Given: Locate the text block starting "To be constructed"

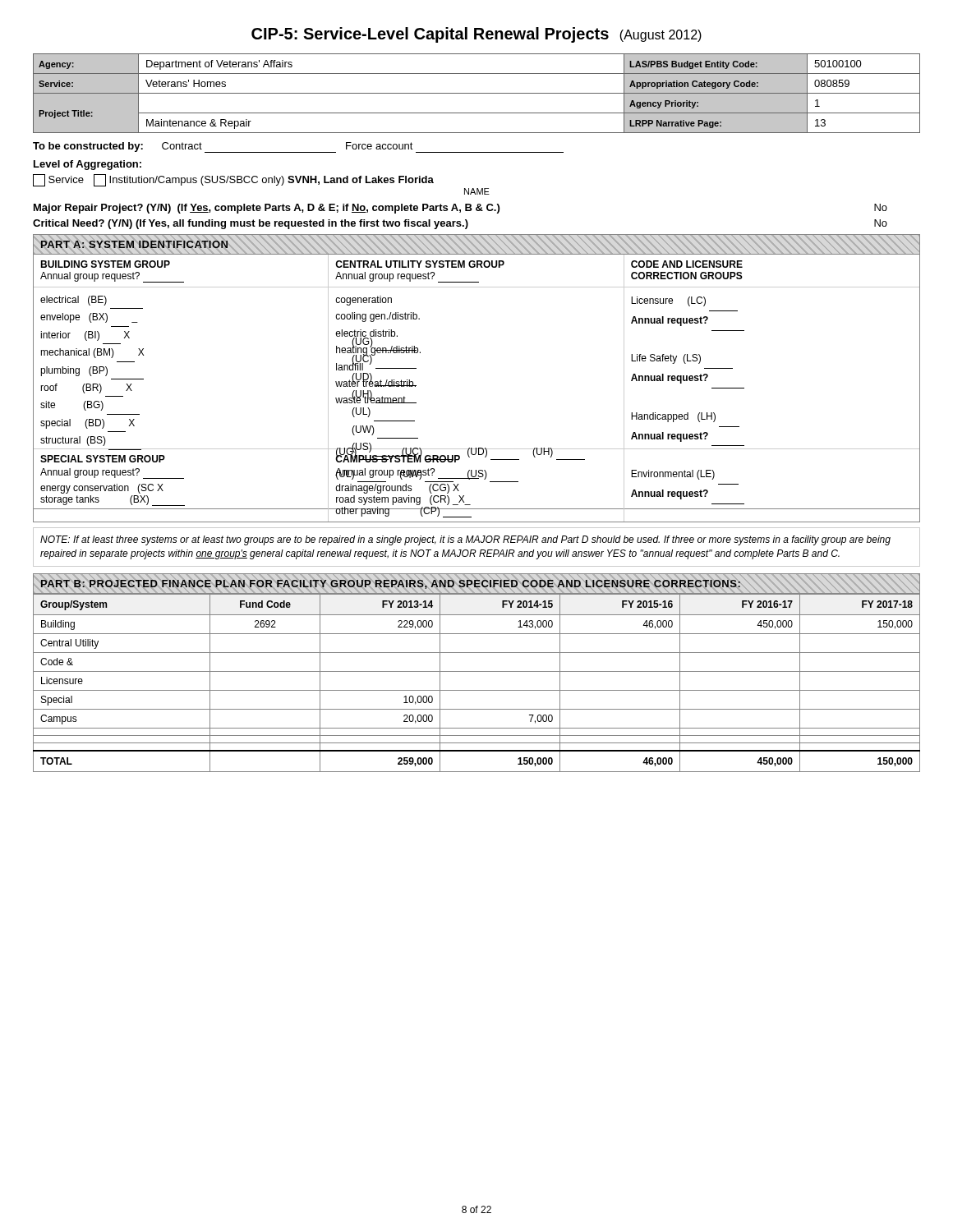Looking at the screenshot, I should (x=298, y=146).
